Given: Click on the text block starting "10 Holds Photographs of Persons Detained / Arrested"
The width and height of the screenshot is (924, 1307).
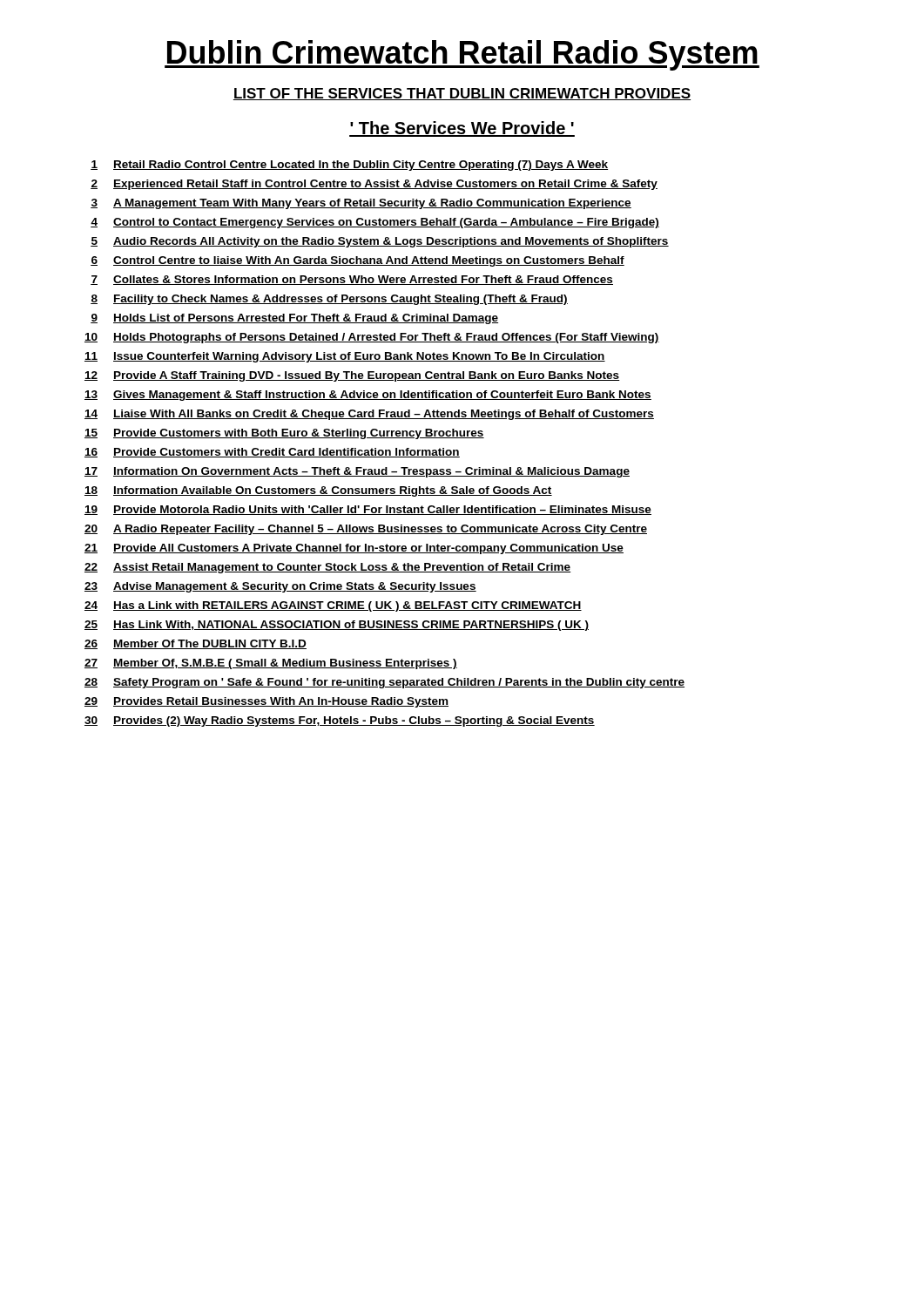Looking at the screenshot, I should [x=462, y=337].
